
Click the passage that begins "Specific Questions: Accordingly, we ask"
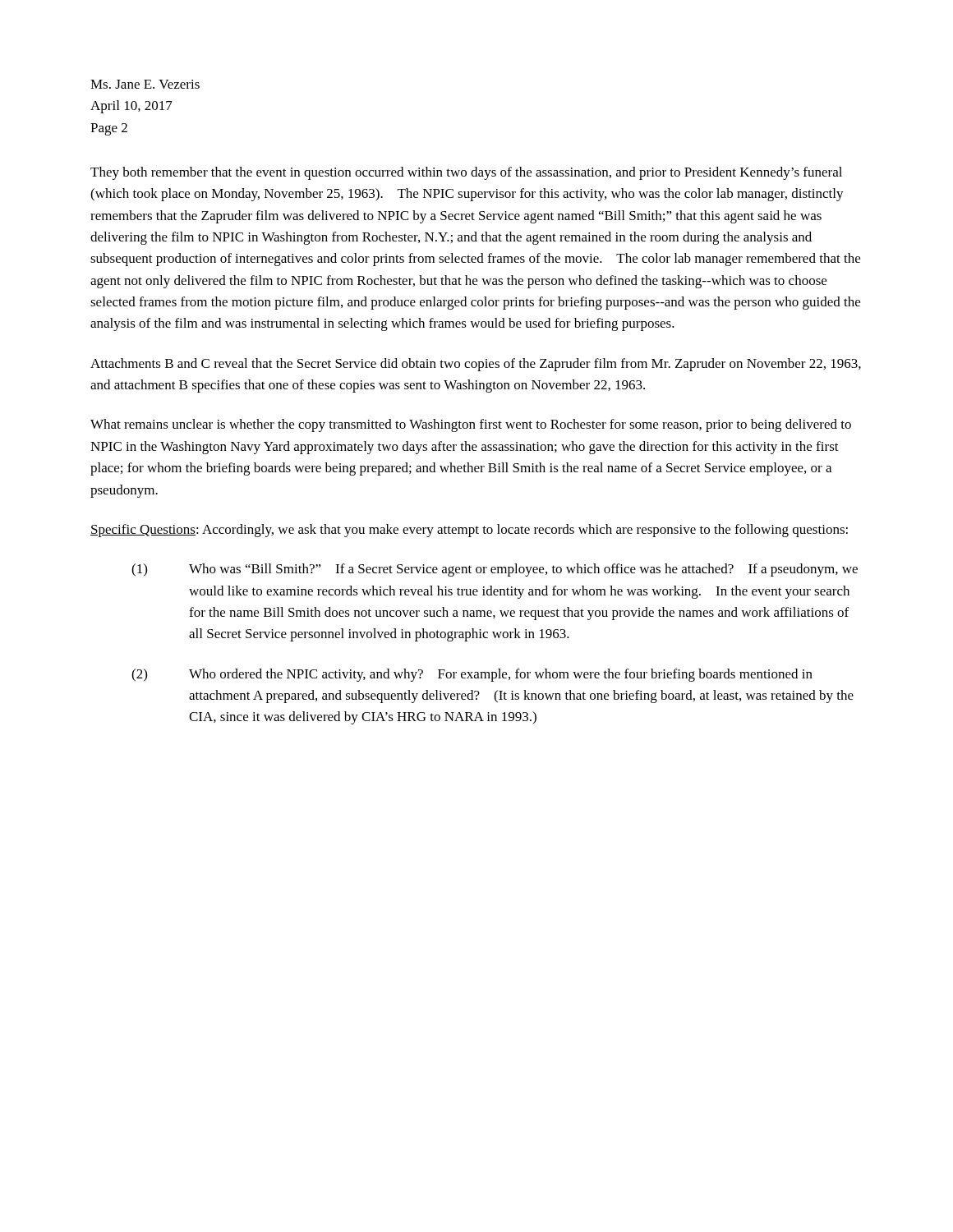[470, 529]
